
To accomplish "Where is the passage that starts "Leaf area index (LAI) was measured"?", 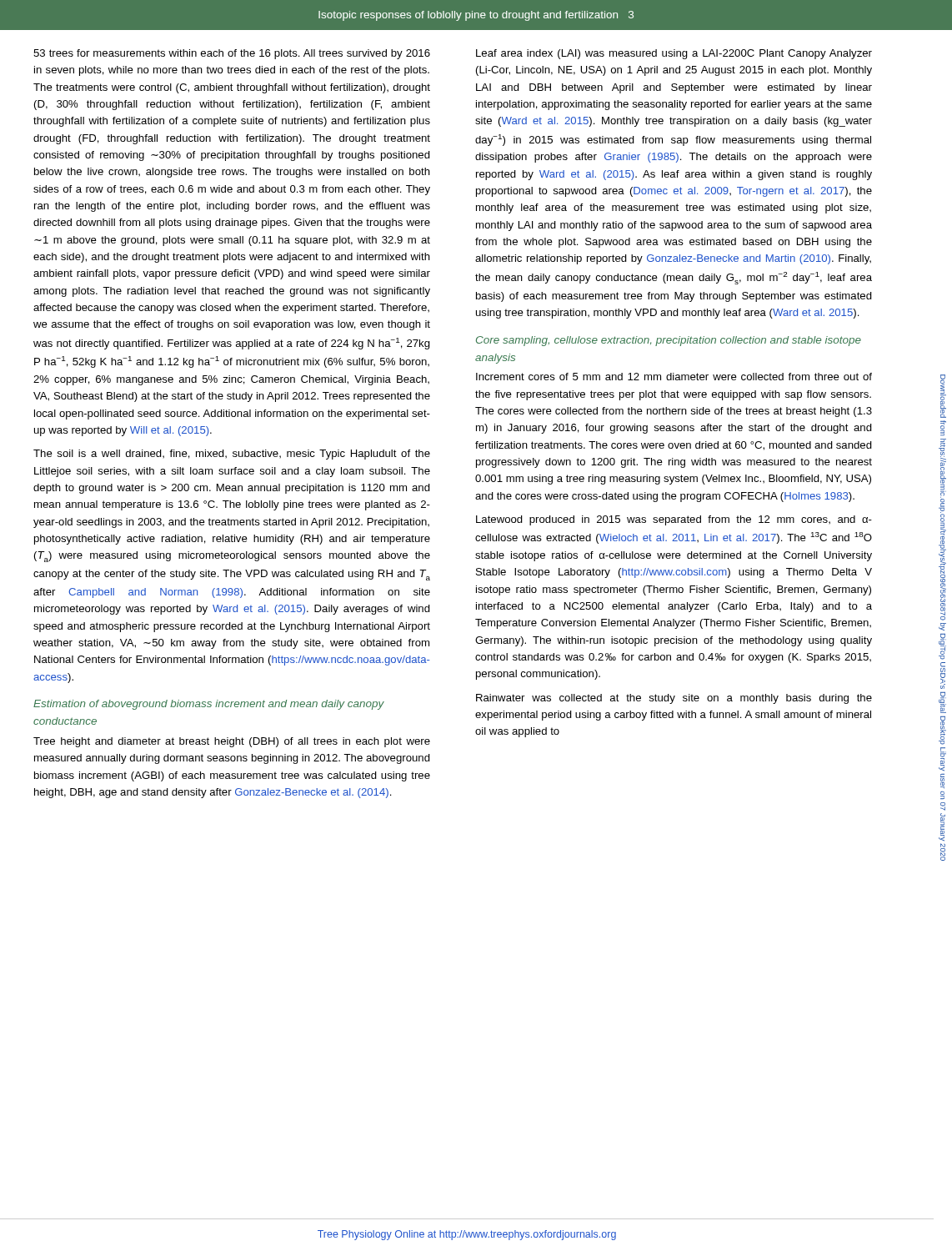I will coord(674,183).
